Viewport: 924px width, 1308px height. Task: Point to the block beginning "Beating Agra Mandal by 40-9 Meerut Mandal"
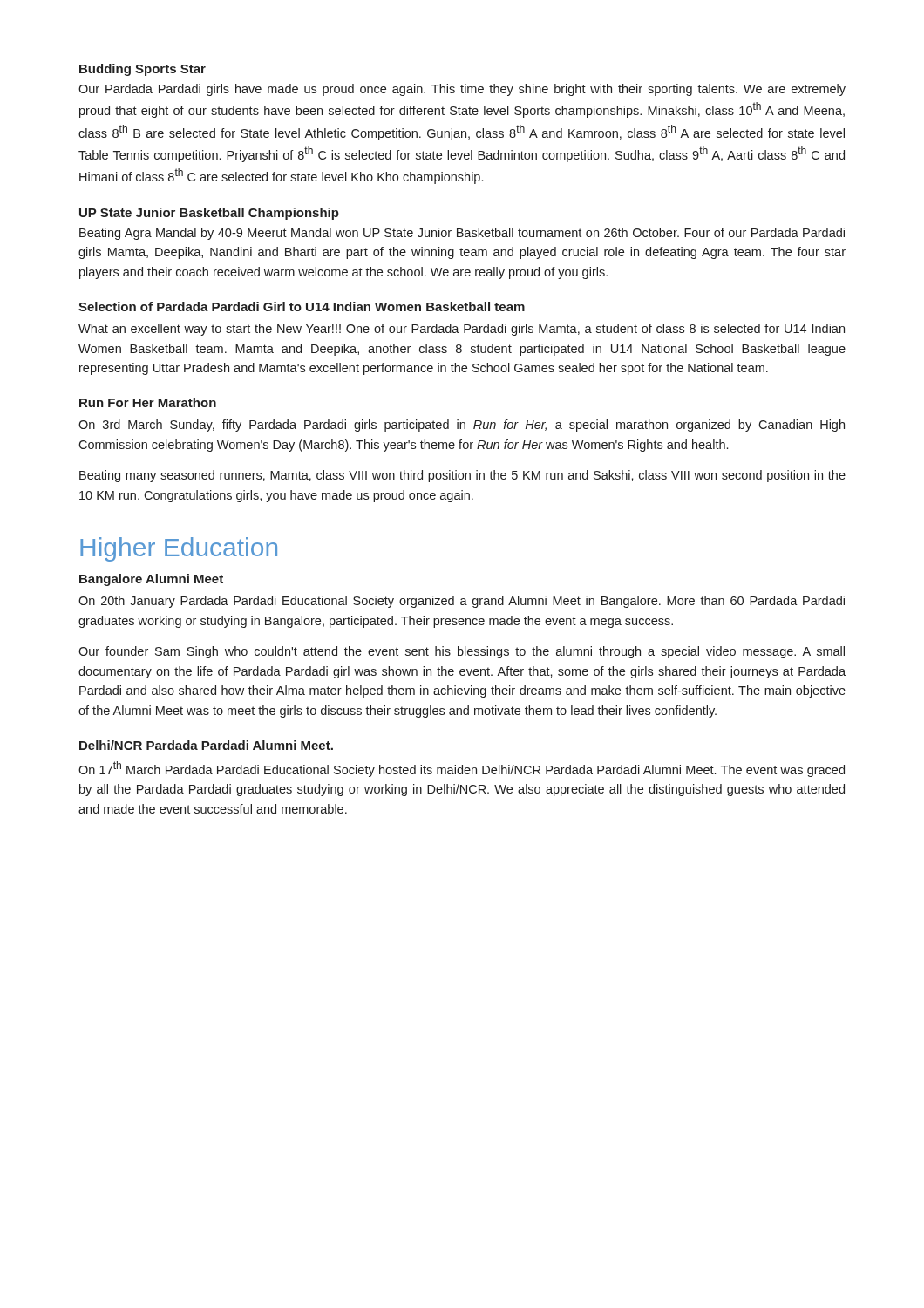pyautogui.click(x=462, y=252)
